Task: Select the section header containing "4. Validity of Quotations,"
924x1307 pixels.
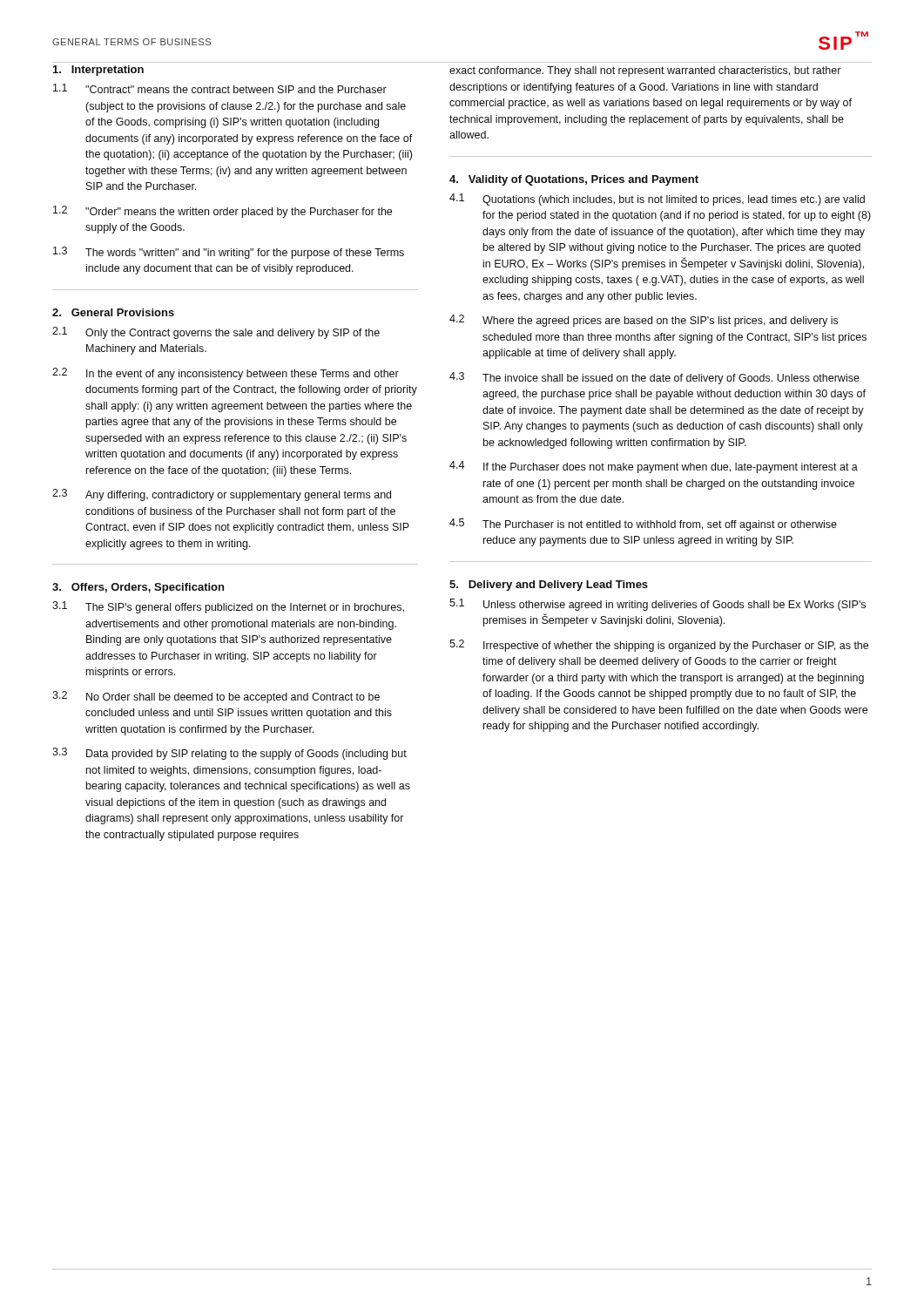Action: tap(574, 179)
